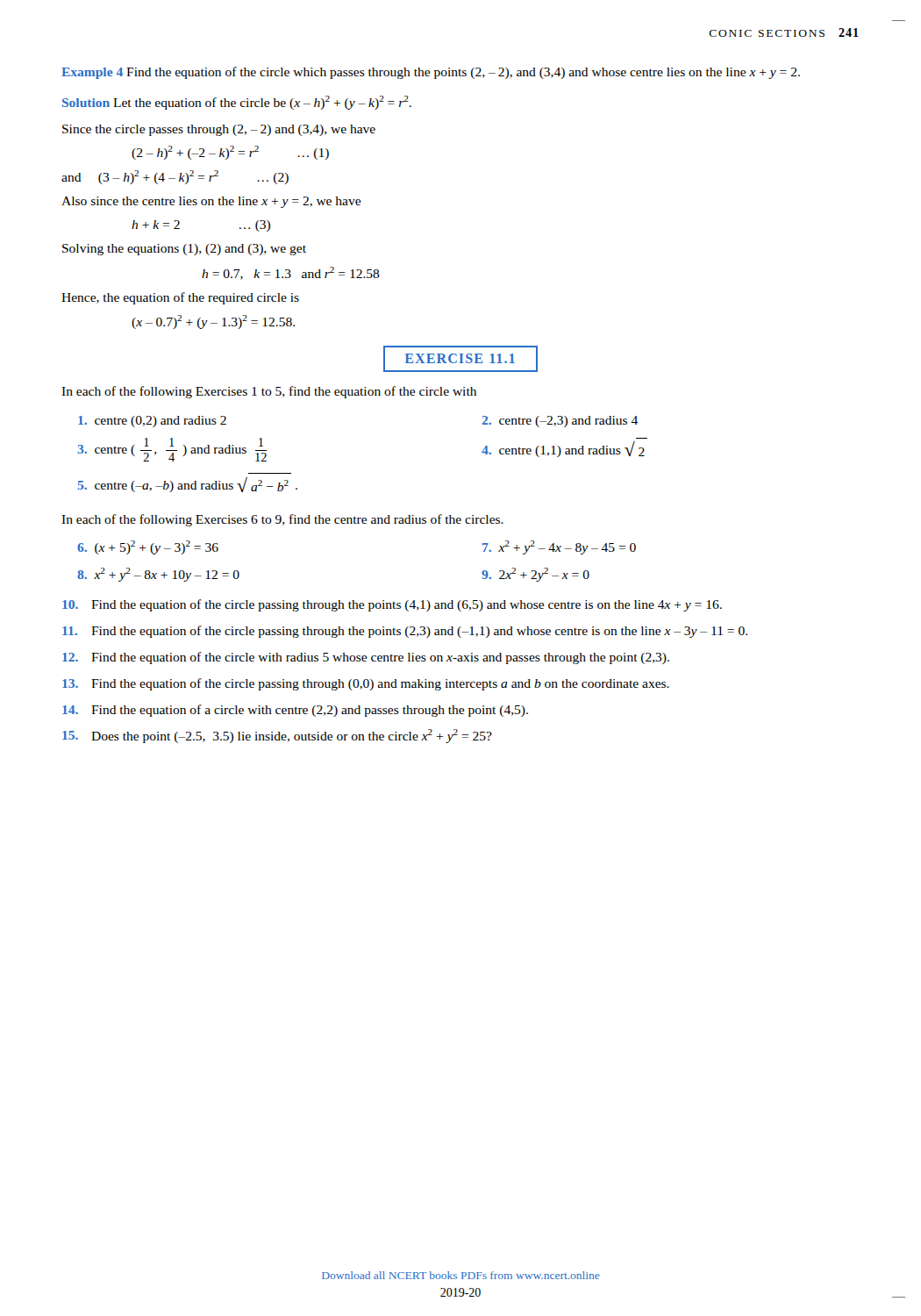This screenshot has height=1316, width=921.
Task: Find the list item that reads "2. centre (–2,3) and radius 4"
Action: point(560,420)
